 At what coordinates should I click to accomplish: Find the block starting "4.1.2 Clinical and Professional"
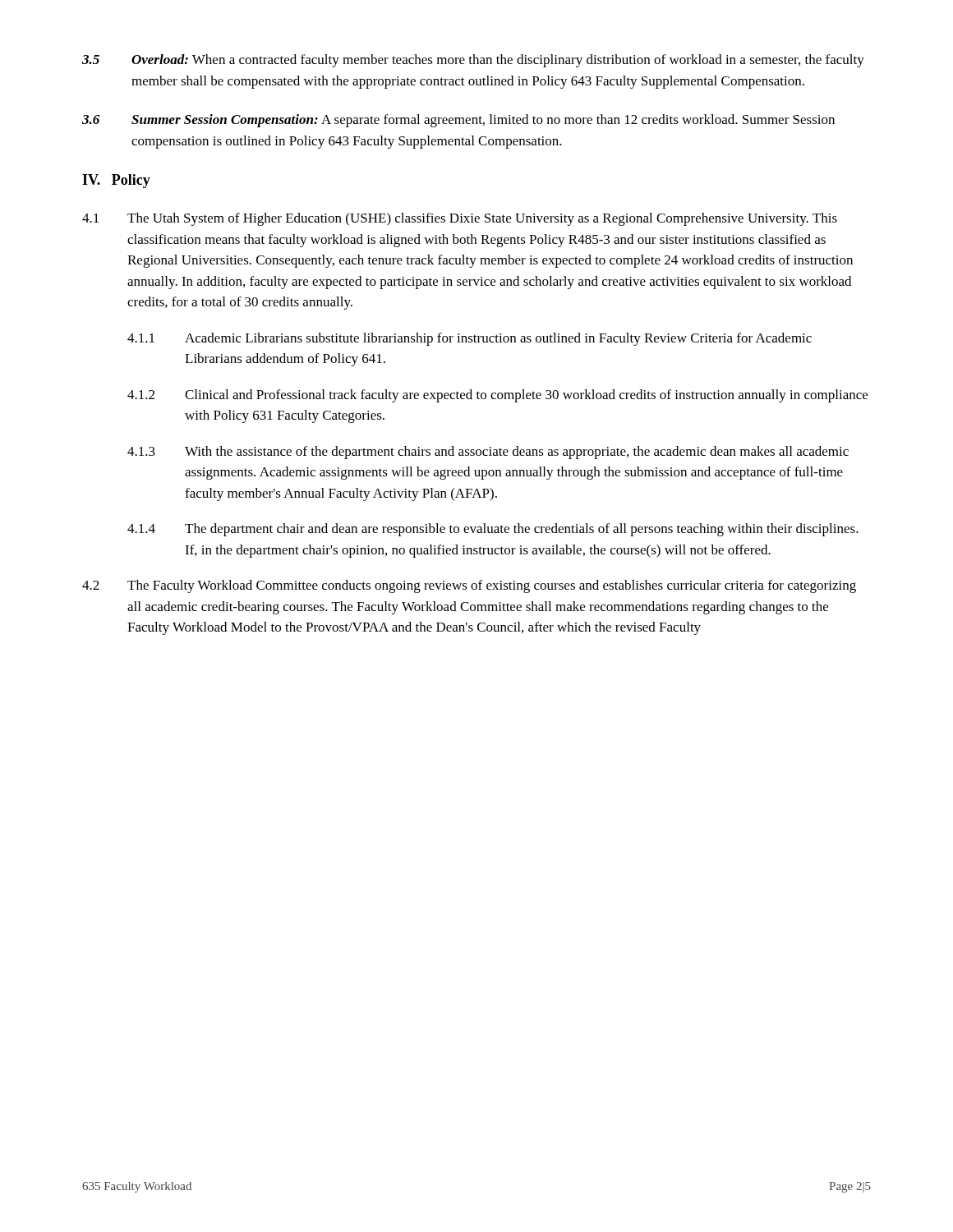coord(499,405)
